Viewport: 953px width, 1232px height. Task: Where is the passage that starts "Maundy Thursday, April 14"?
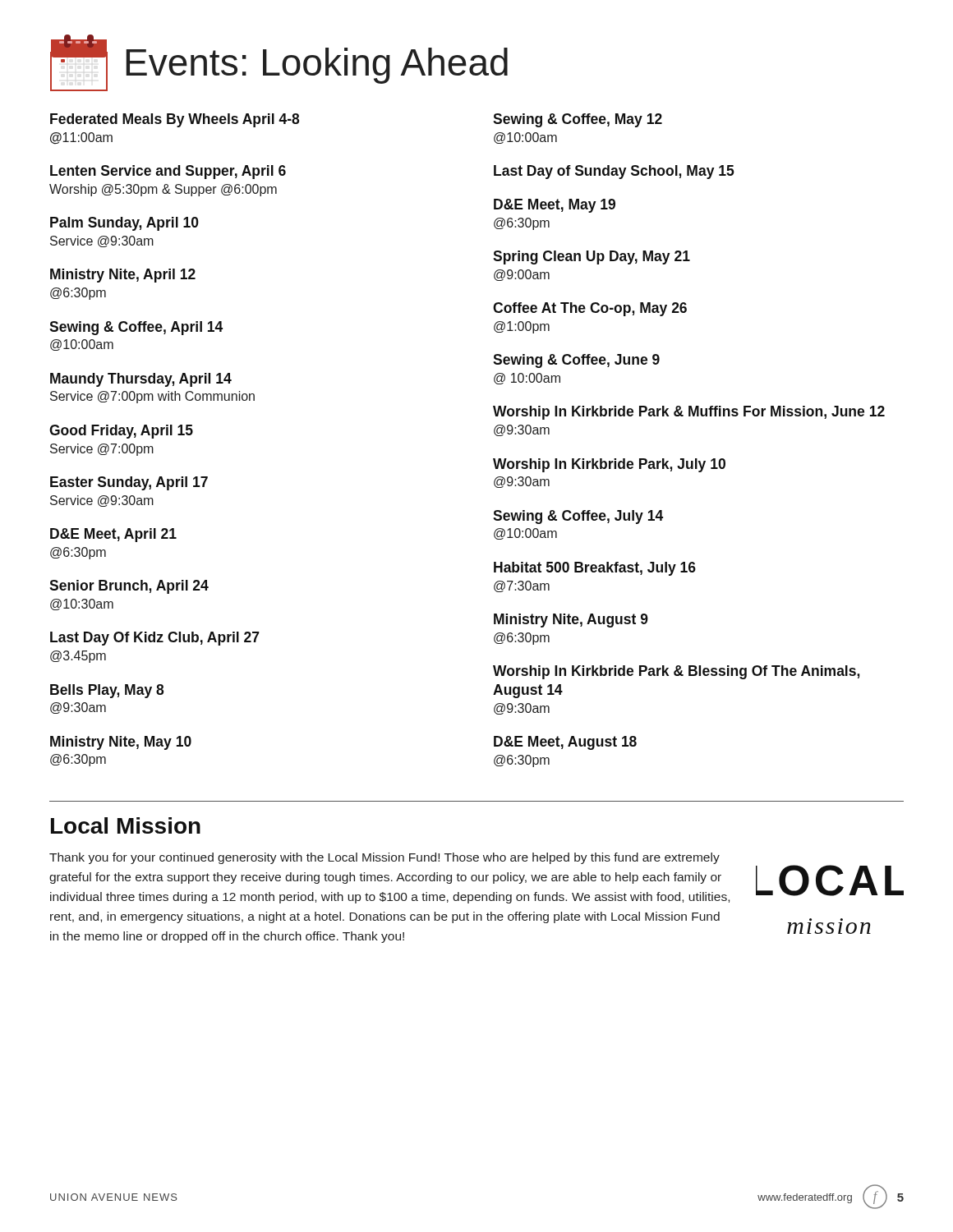coord(255,388)
